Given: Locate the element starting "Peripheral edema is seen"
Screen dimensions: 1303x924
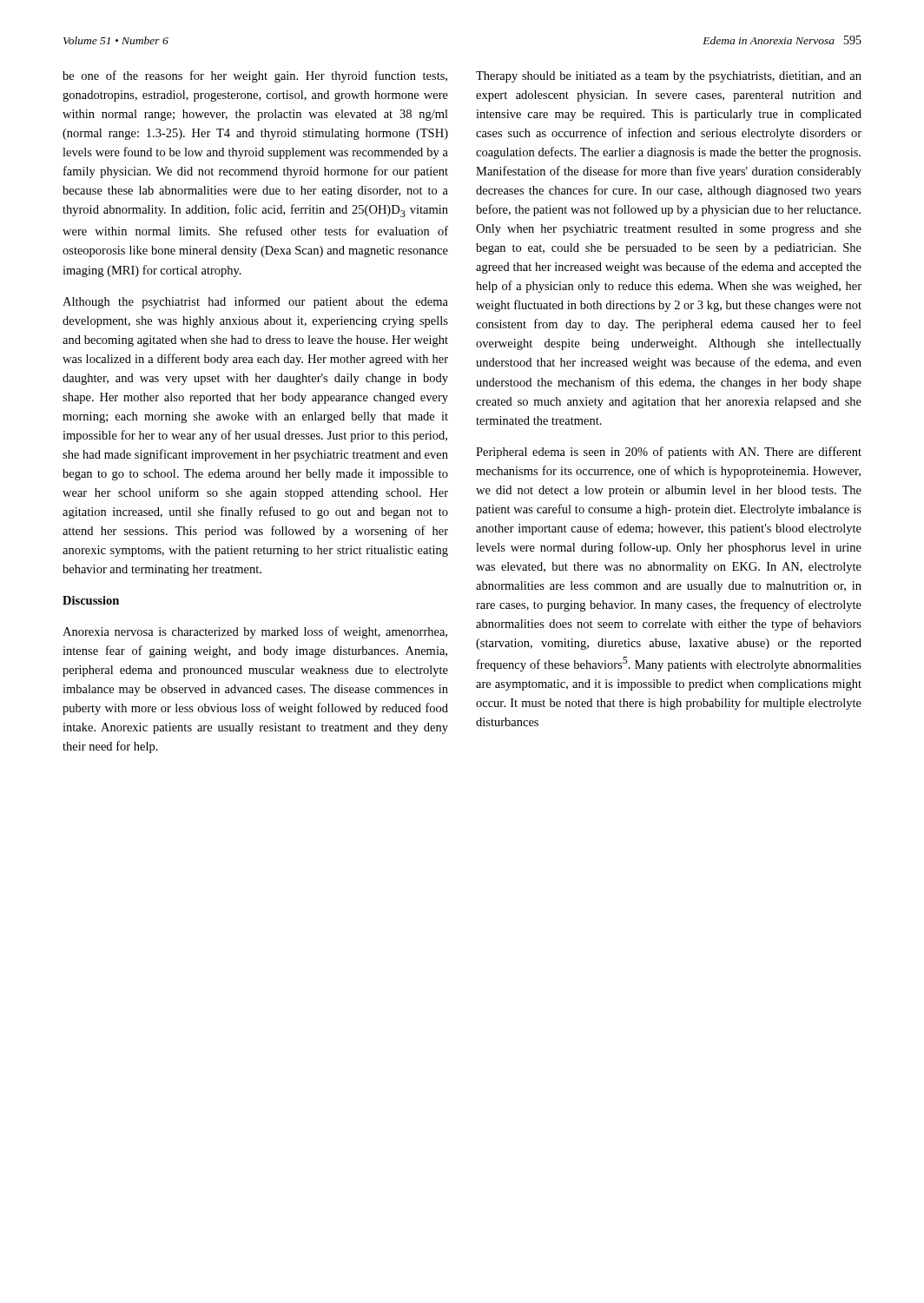Looking at the screenshot, I should click(x=669, y=587).
